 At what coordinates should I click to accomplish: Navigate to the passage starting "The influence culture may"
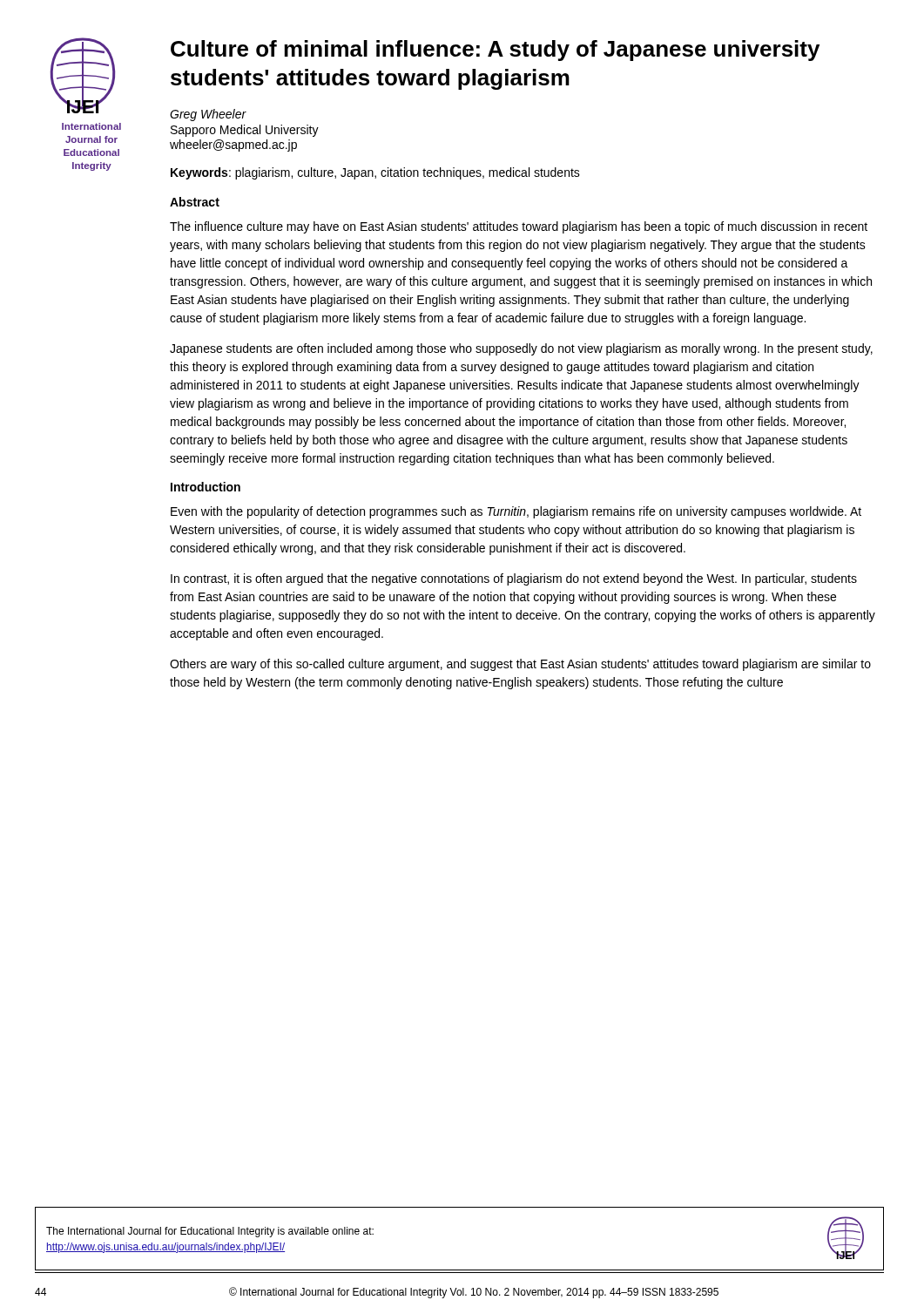[521, 272]
